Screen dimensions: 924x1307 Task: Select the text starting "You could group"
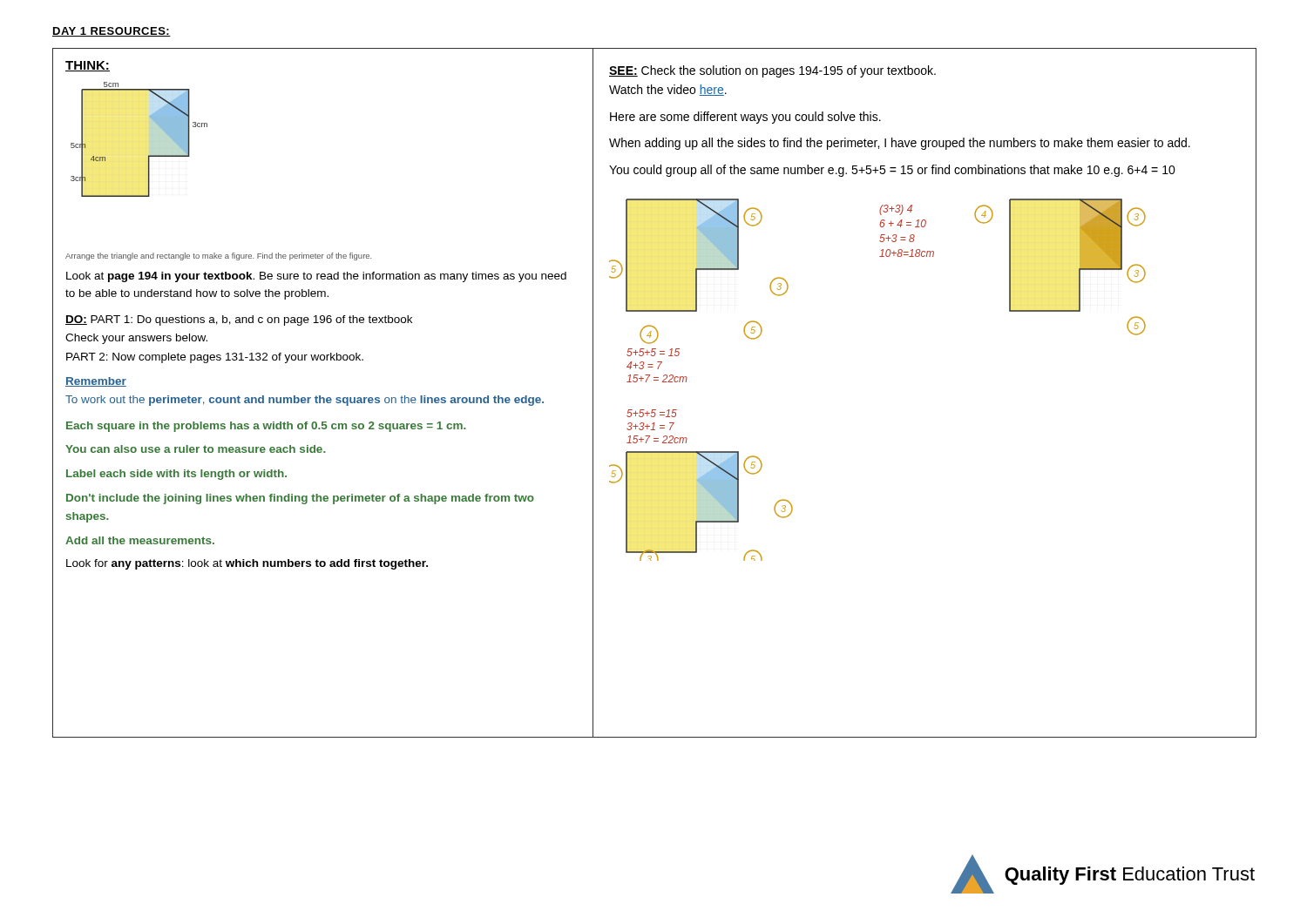point(892,169)
